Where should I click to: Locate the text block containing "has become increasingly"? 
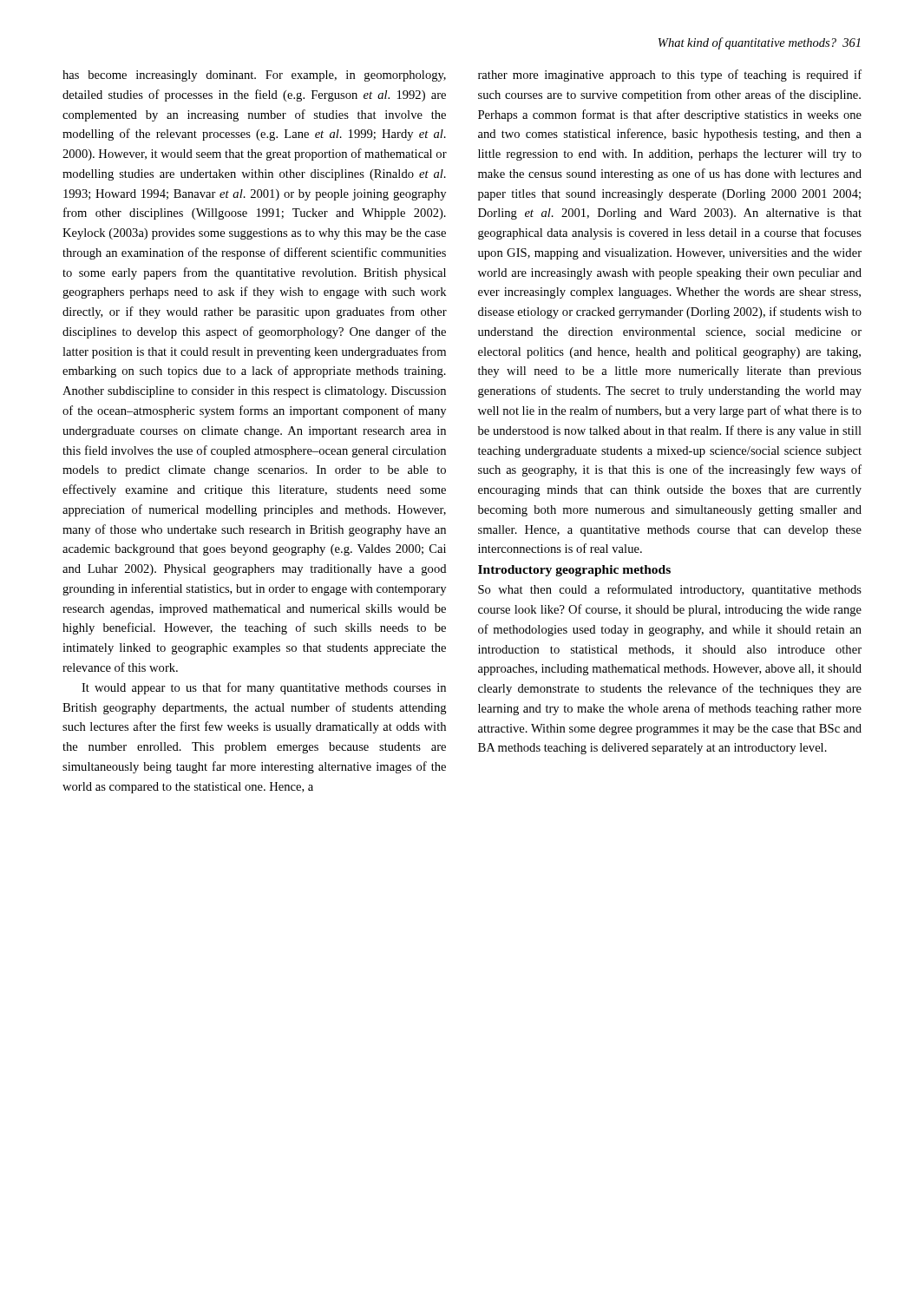tap(254, 431)
